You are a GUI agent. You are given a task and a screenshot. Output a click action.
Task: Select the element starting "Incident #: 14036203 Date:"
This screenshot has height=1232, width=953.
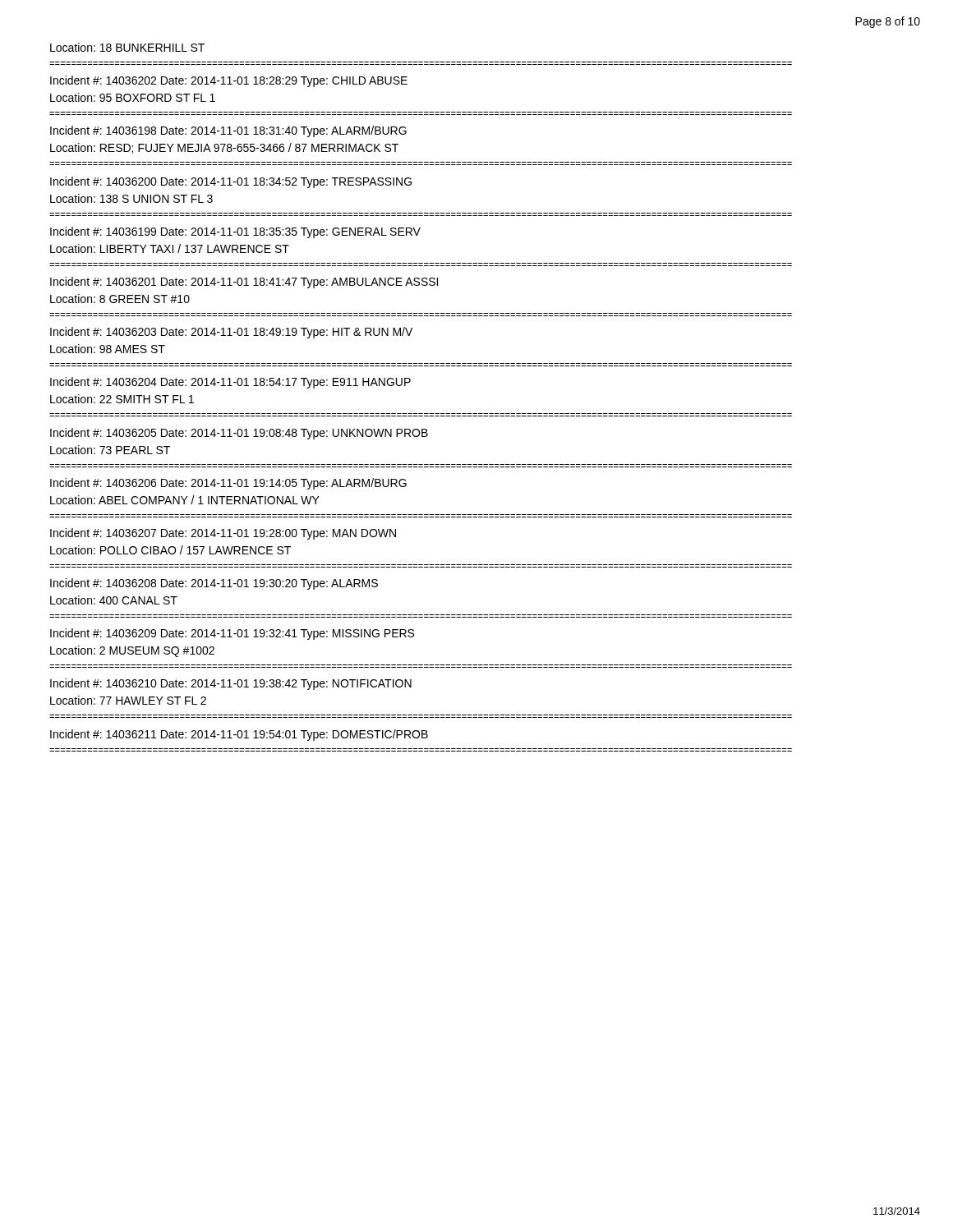point(231,333)
